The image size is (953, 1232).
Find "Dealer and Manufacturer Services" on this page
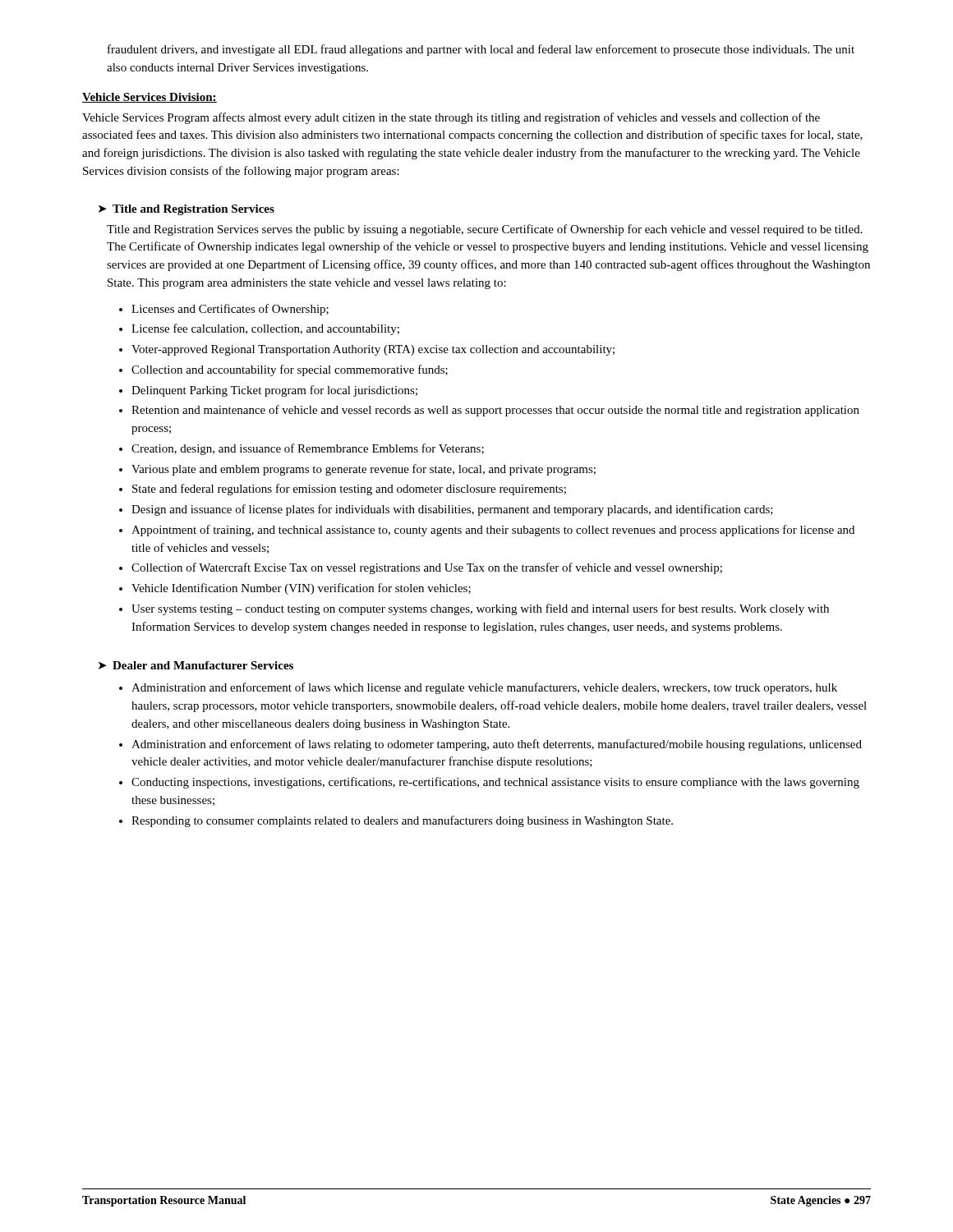203,665
